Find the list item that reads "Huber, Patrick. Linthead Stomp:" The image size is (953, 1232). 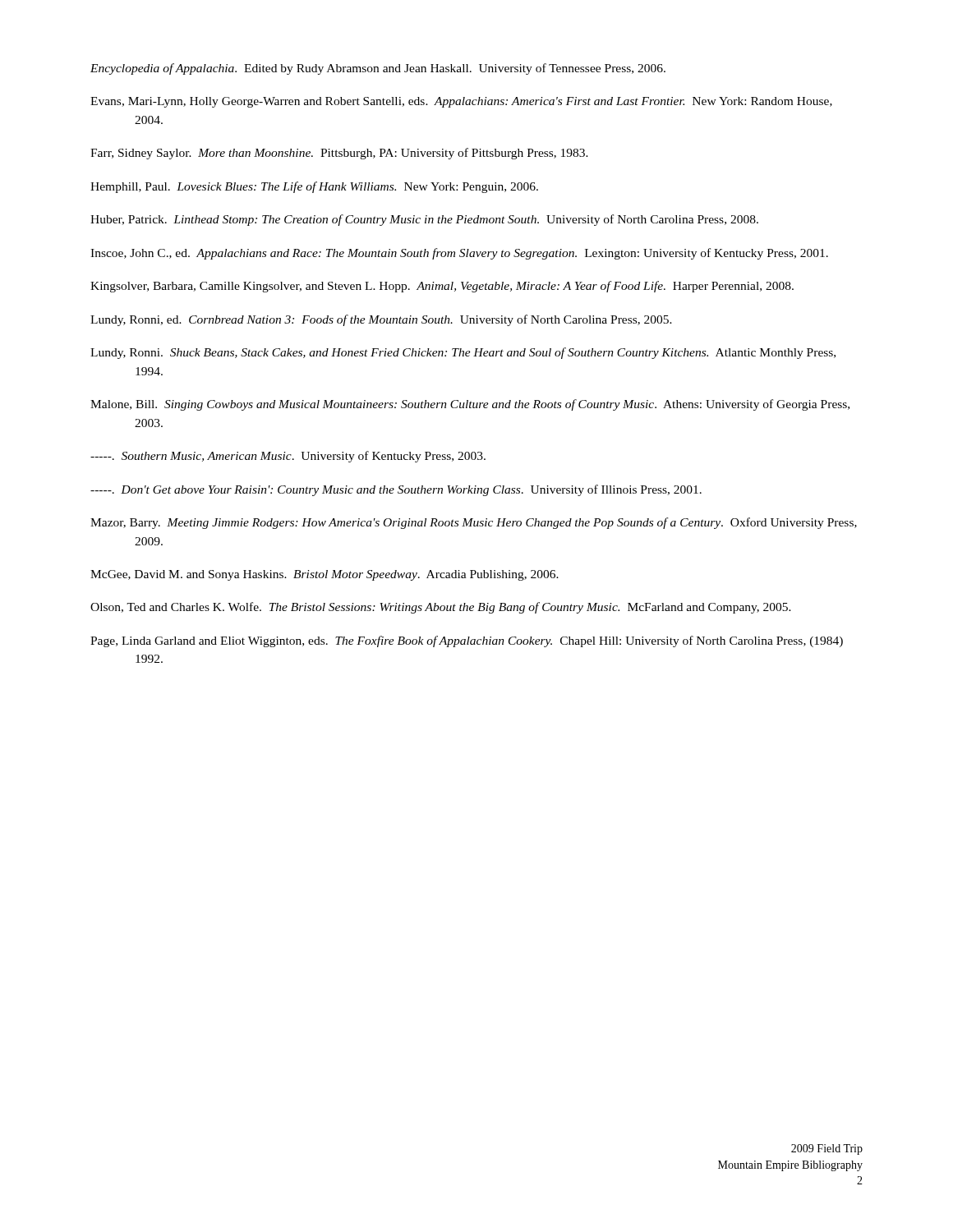[425, 219]
